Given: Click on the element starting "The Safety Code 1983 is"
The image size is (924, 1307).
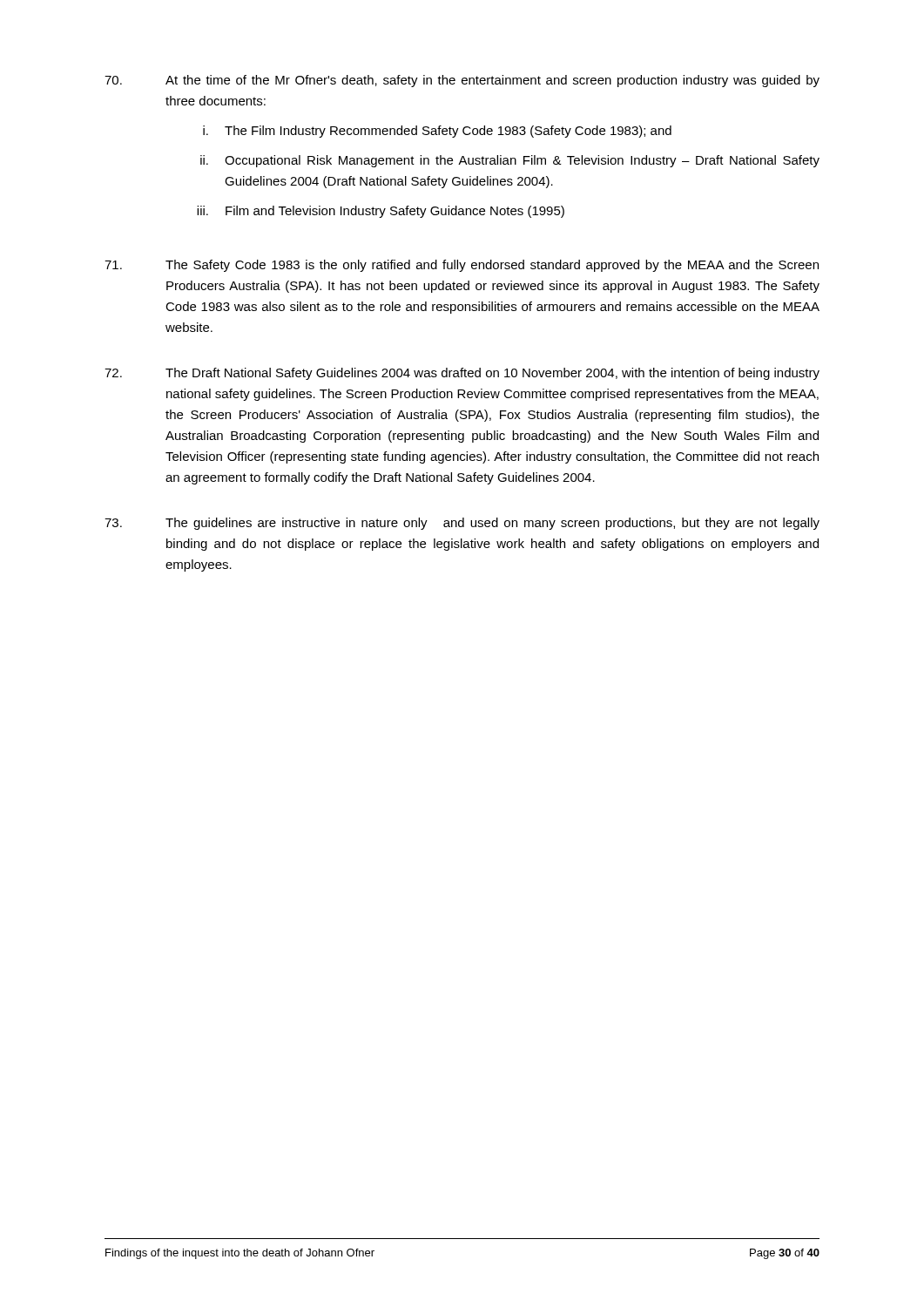Looking at the screenshot, I should [462, 296].
